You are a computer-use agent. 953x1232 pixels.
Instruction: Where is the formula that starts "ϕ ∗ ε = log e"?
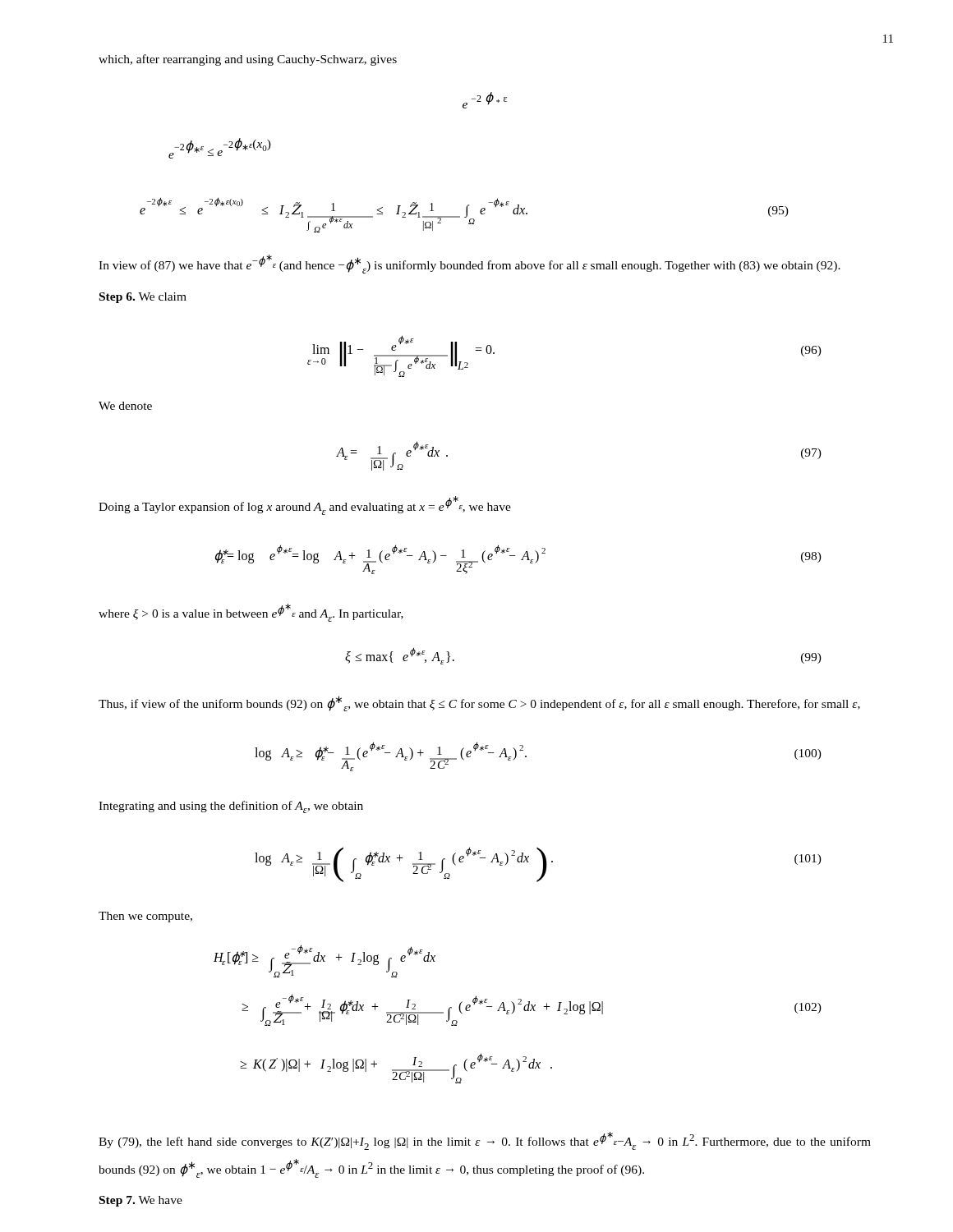click(x=485, y=556)
